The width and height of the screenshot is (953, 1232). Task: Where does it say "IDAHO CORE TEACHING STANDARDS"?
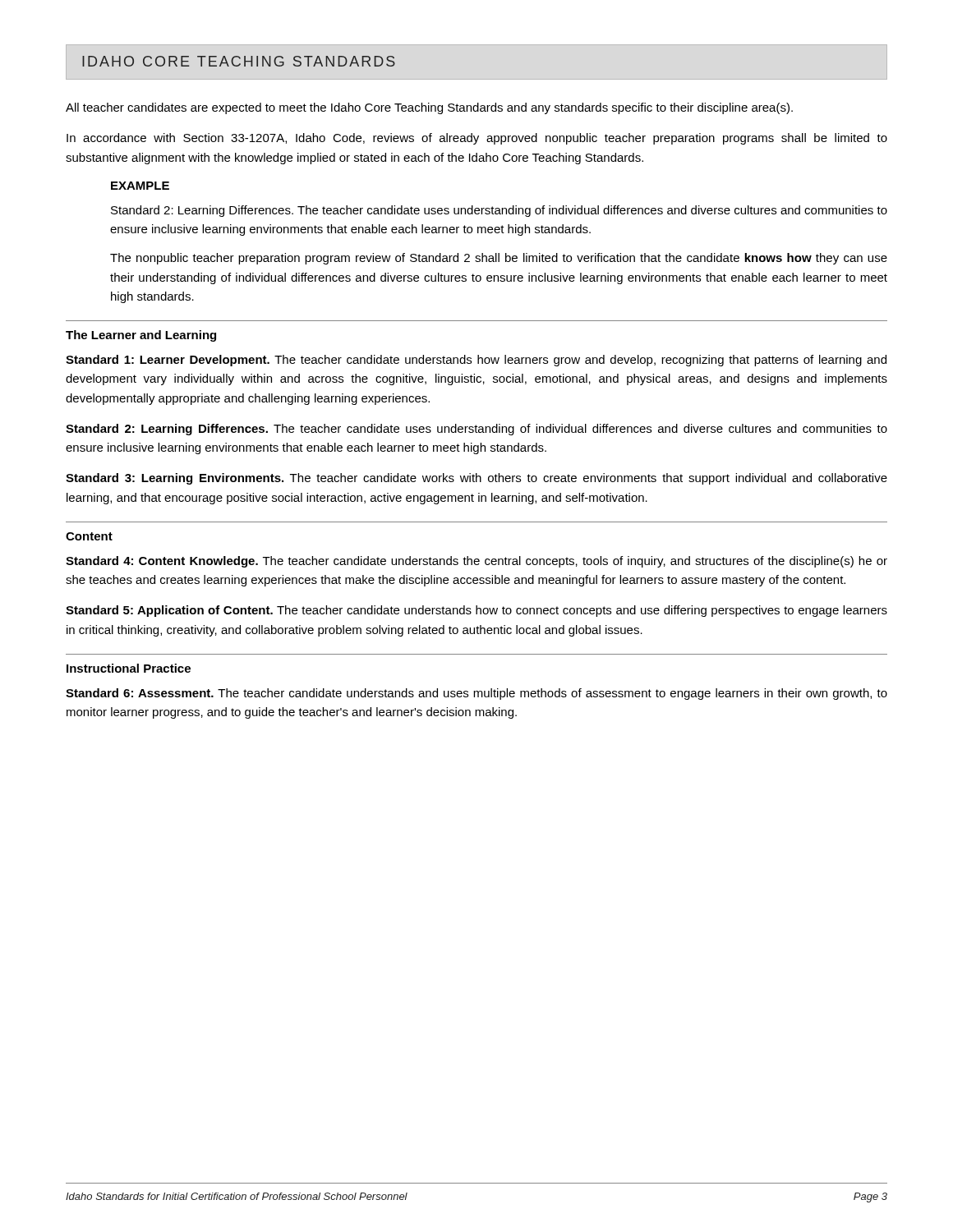click(239, 61)
